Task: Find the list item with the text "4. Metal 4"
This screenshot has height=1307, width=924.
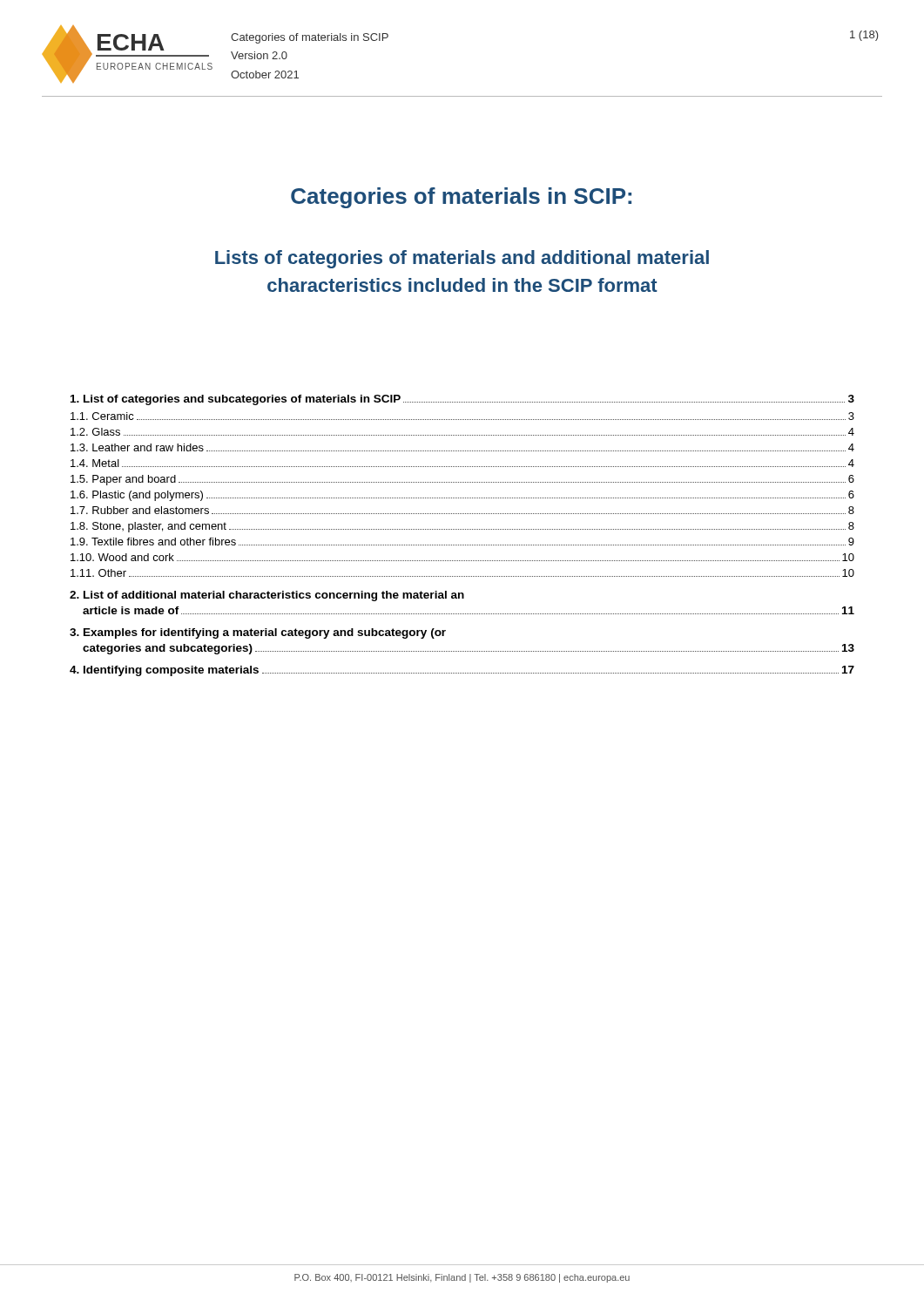Action: 462,463
